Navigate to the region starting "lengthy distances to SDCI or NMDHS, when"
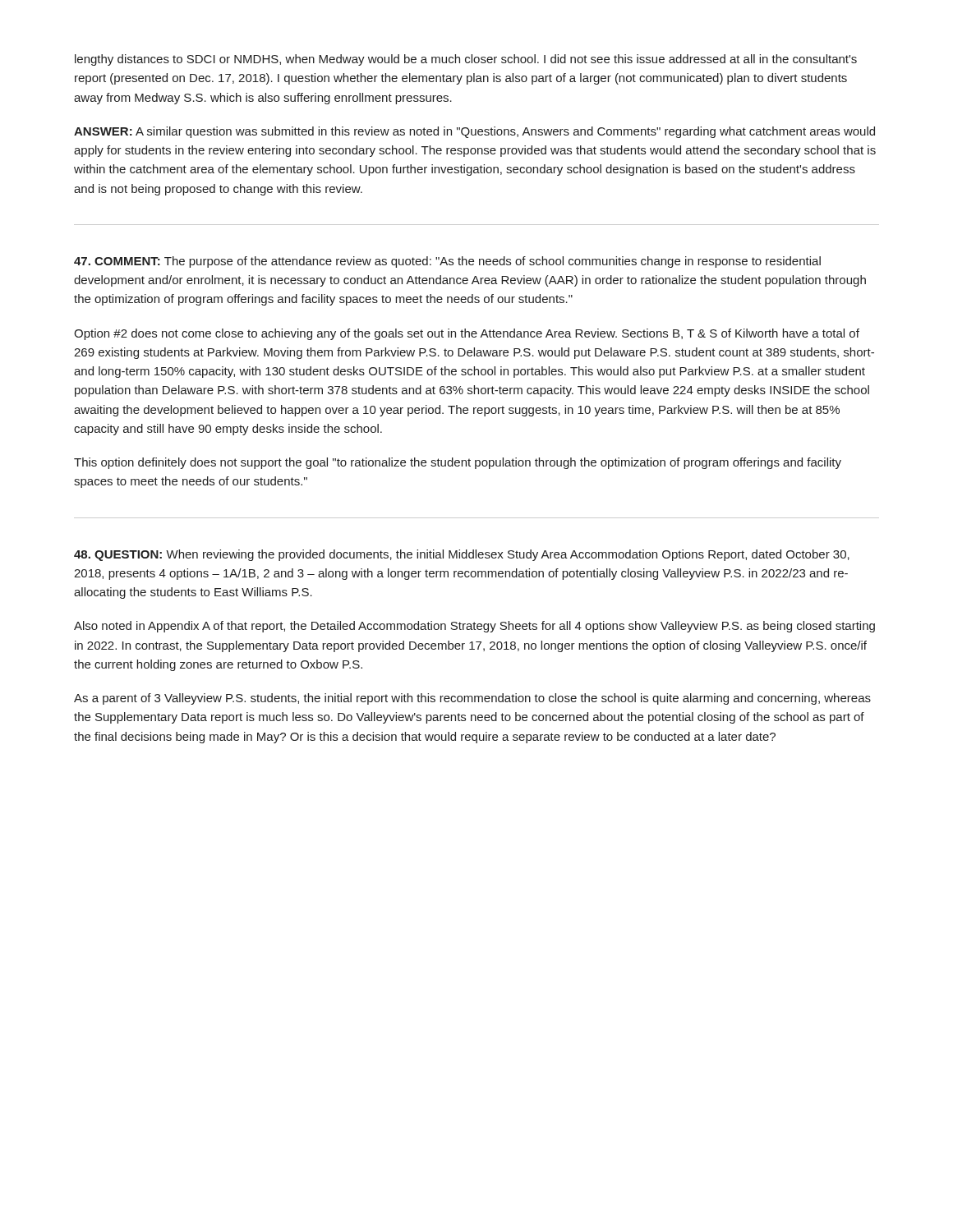This screenshot has height=1232, width=953. pyautogui.click(x=466, y=78)
